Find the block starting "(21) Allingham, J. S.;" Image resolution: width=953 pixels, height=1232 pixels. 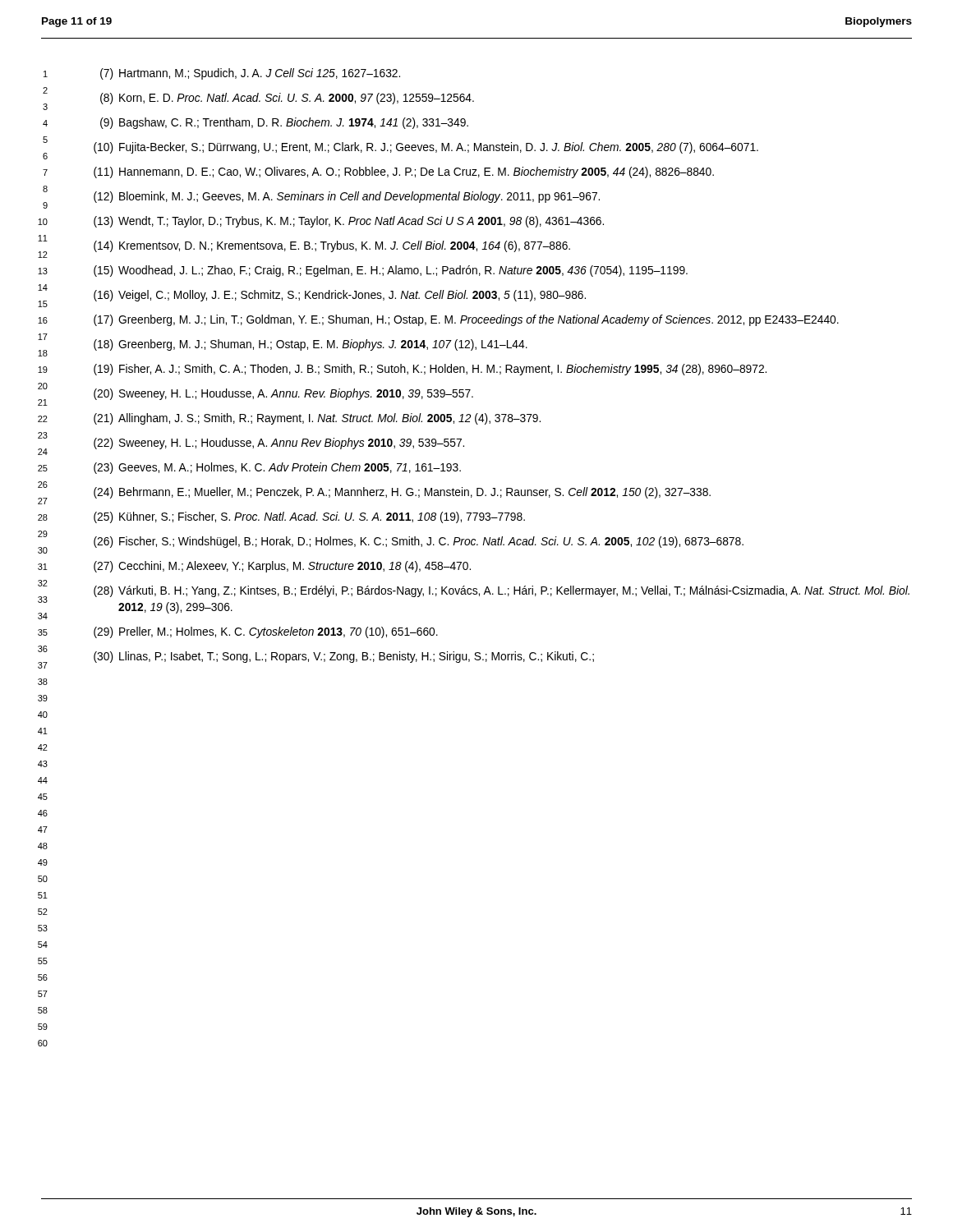[x=493, y=419]
